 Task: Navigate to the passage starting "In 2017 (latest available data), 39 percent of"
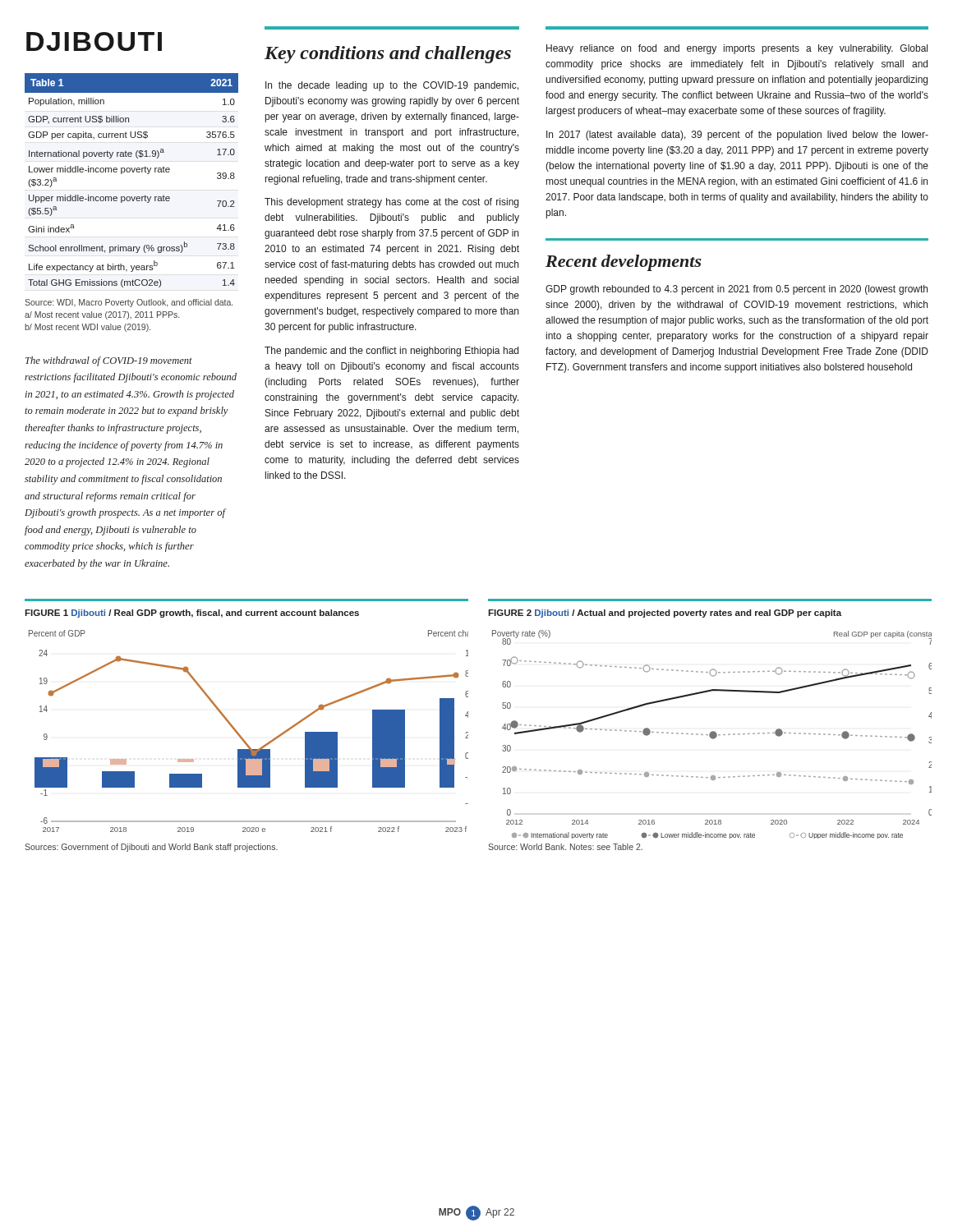click(737, 173)
